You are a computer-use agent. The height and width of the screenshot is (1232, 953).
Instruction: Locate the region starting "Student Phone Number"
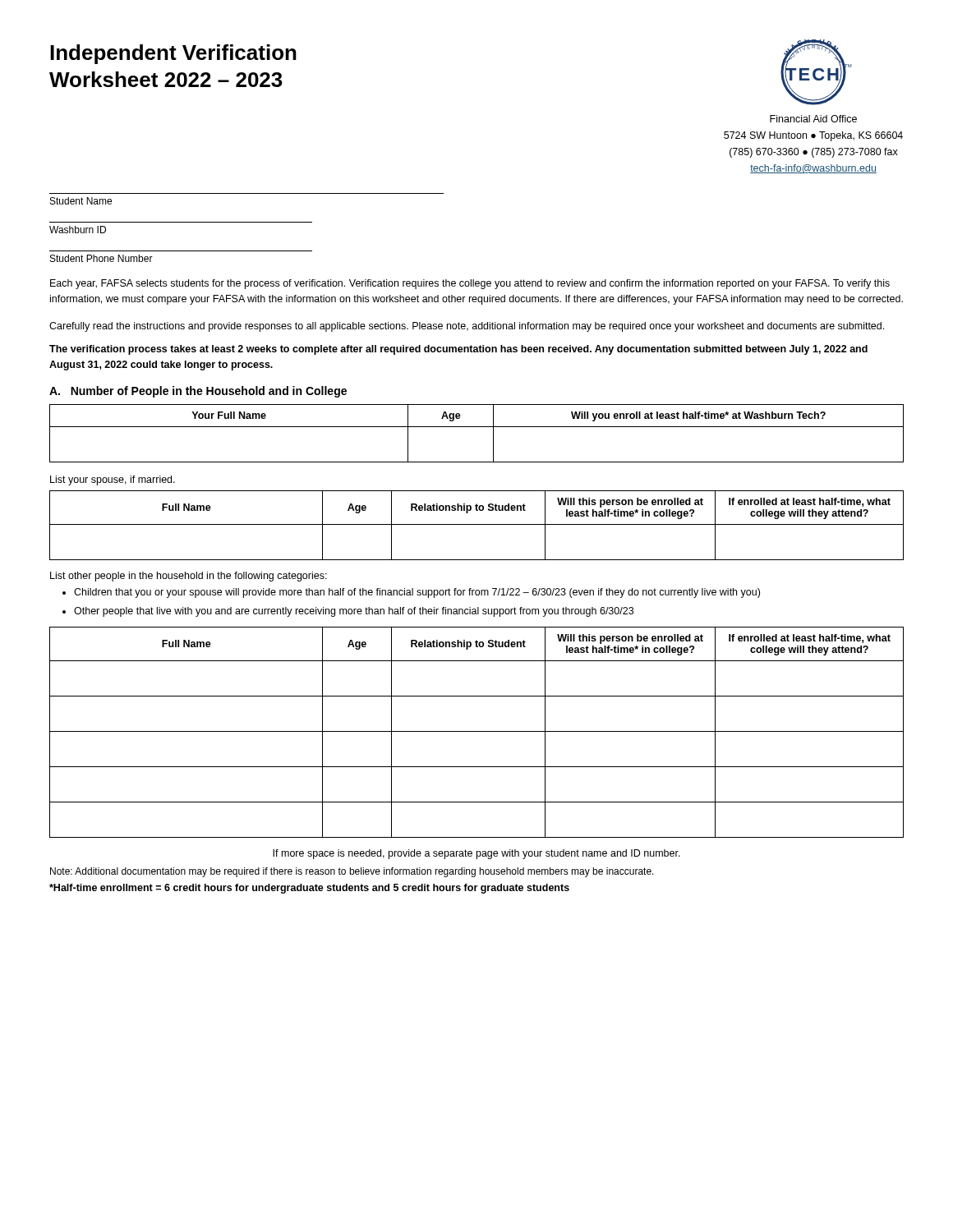coord(101,259)
